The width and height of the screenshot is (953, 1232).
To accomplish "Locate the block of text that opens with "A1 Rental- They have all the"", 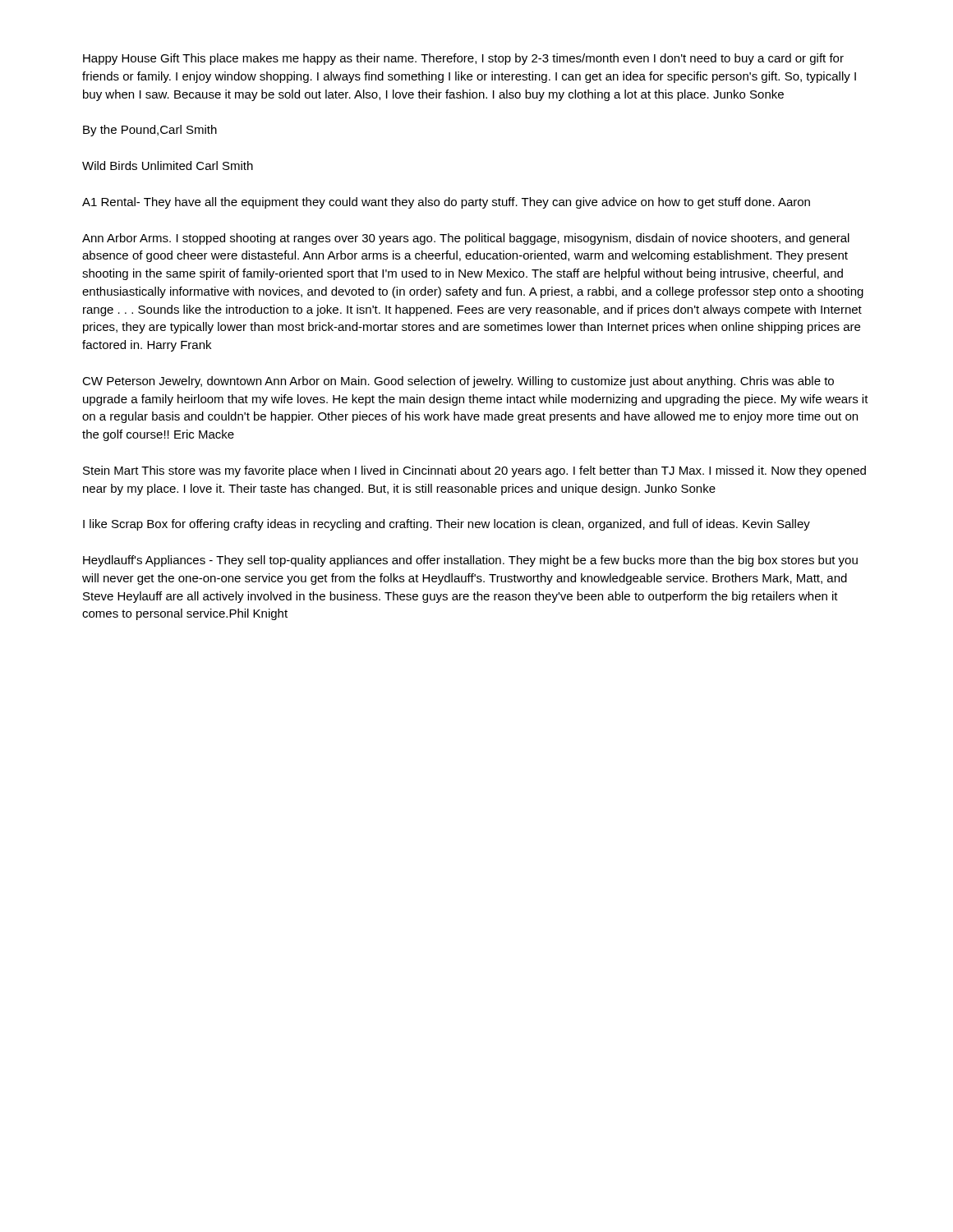I will pyautogui.click(x=446, y=201).
